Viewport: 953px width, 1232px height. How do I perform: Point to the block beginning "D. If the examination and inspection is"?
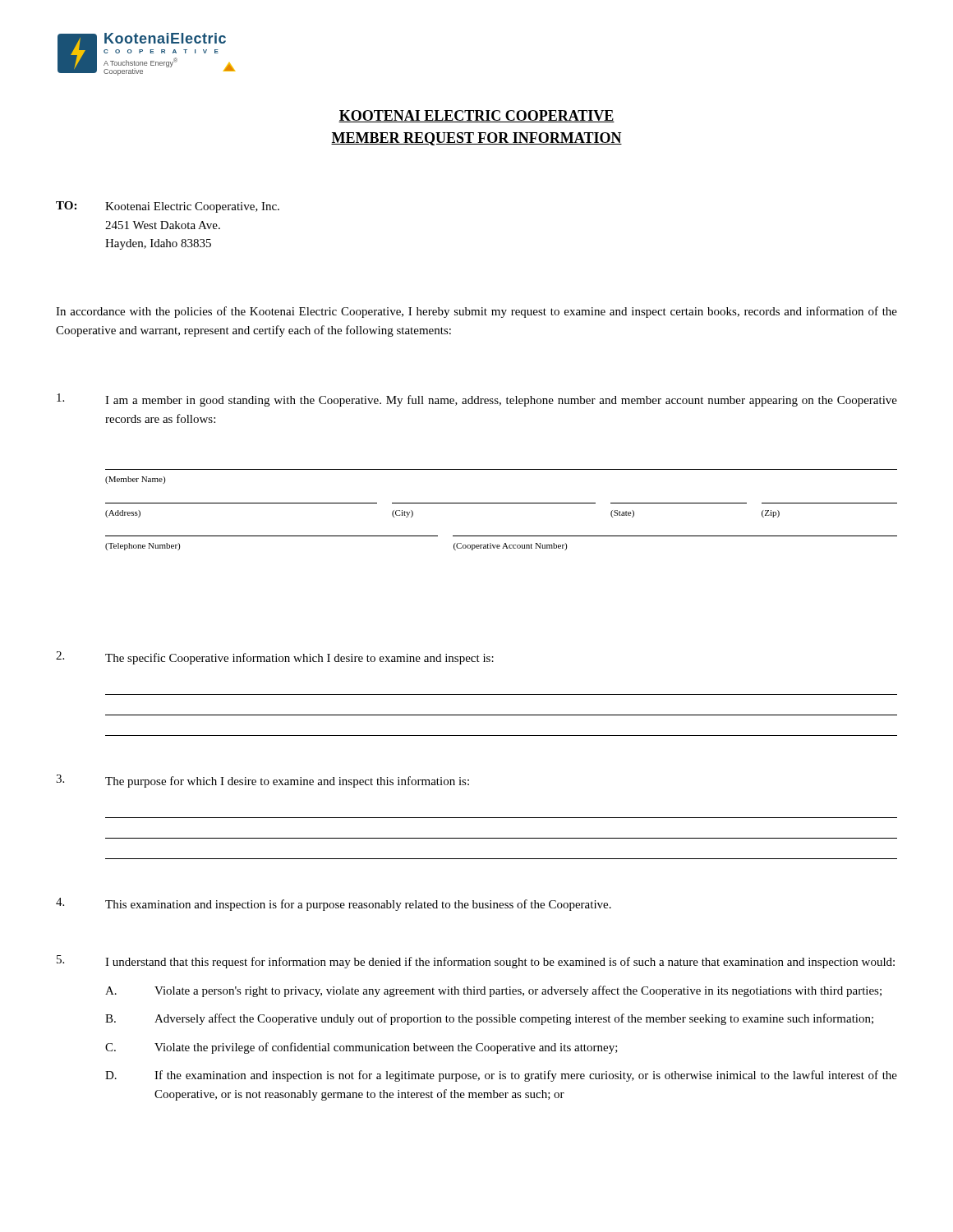501,1085
